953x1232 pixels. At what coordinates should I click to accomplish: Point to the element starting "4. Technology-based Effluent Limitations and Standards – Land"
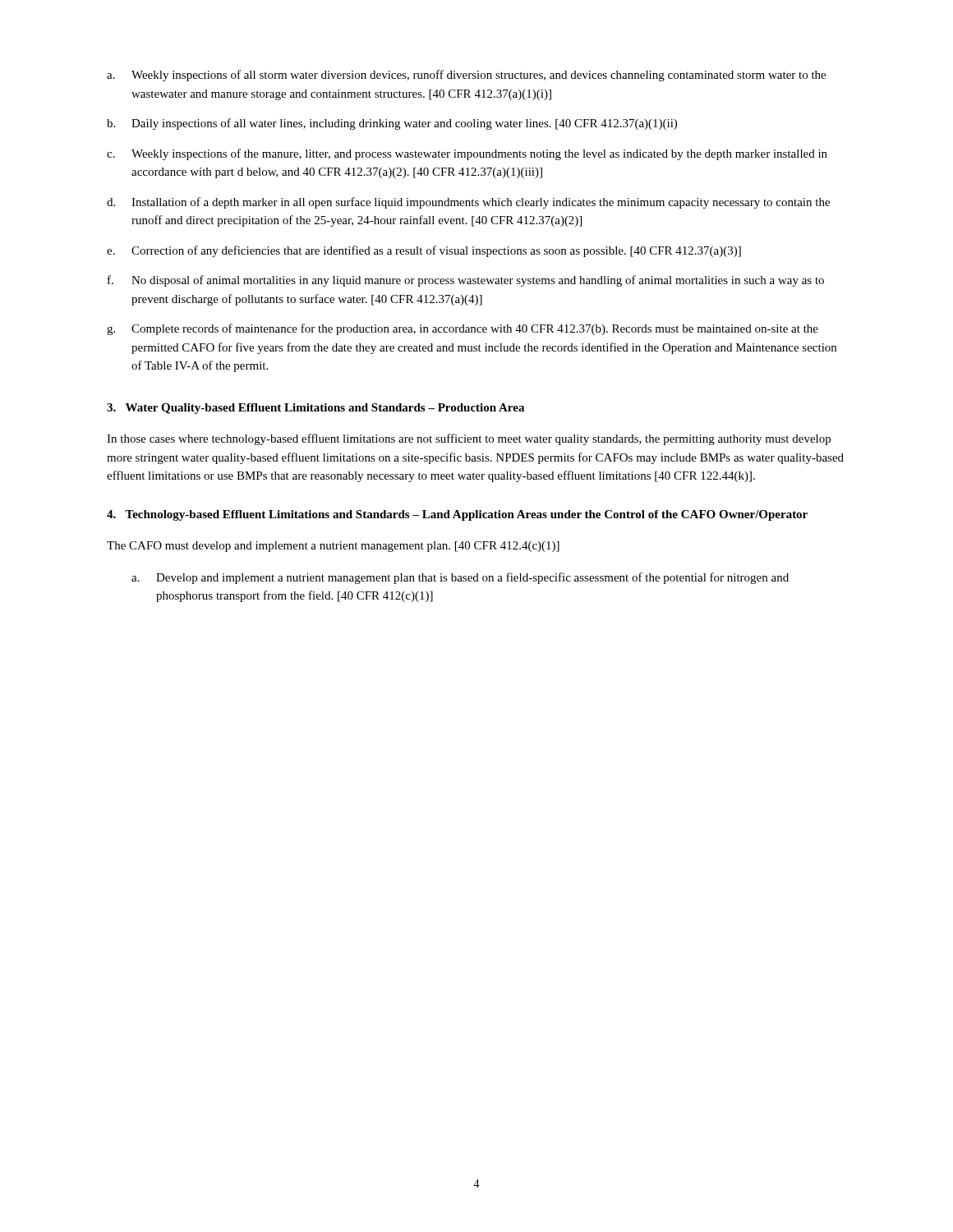pos(457,514)
